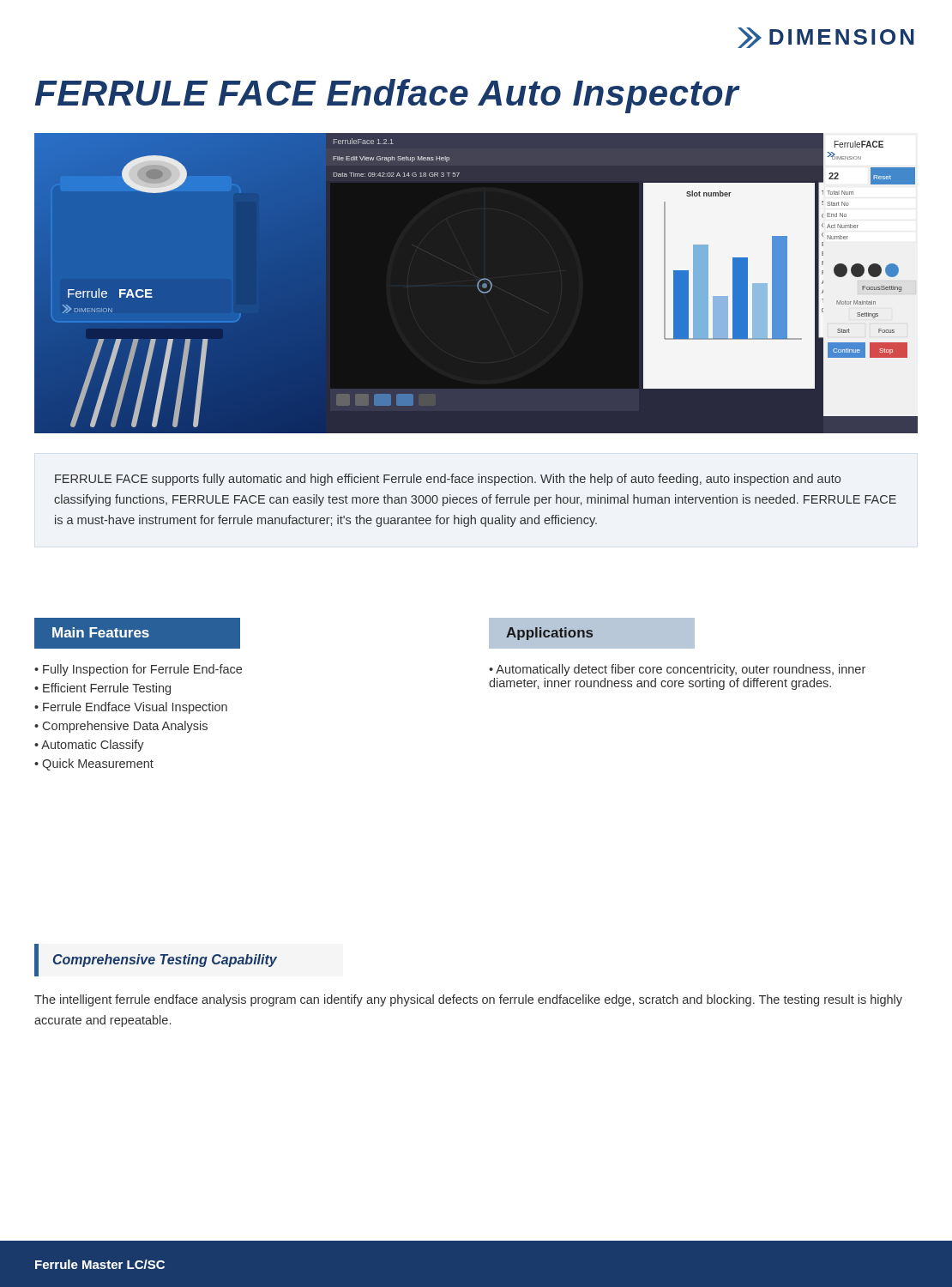Select the list item that says "• Quick Measurement"
The width and height of the screenshot is (952, 1287).
coord(94,764)
